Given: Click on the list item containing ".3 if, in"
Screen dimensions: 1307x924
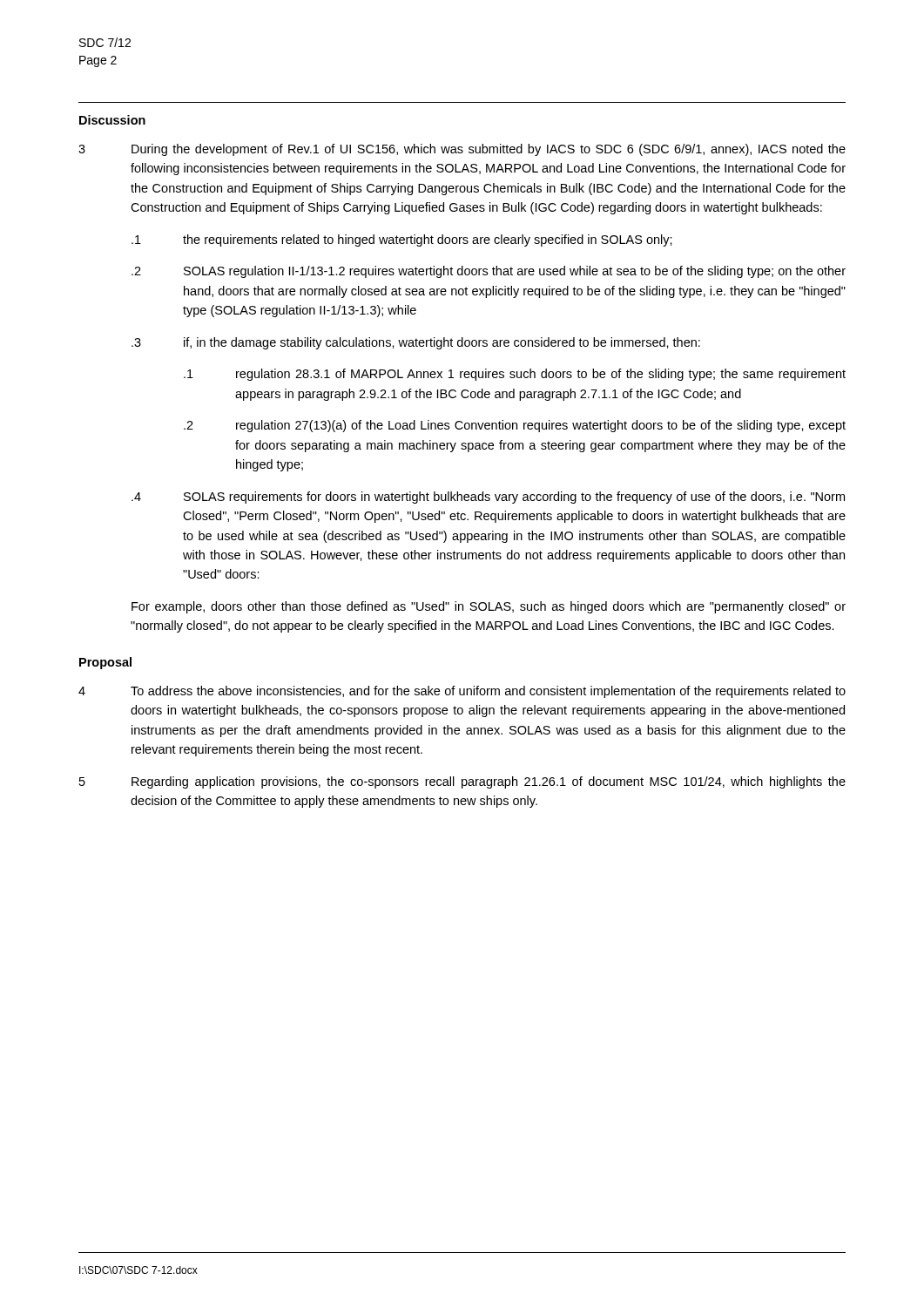Looking at the screenshot, I should (488, 342).
